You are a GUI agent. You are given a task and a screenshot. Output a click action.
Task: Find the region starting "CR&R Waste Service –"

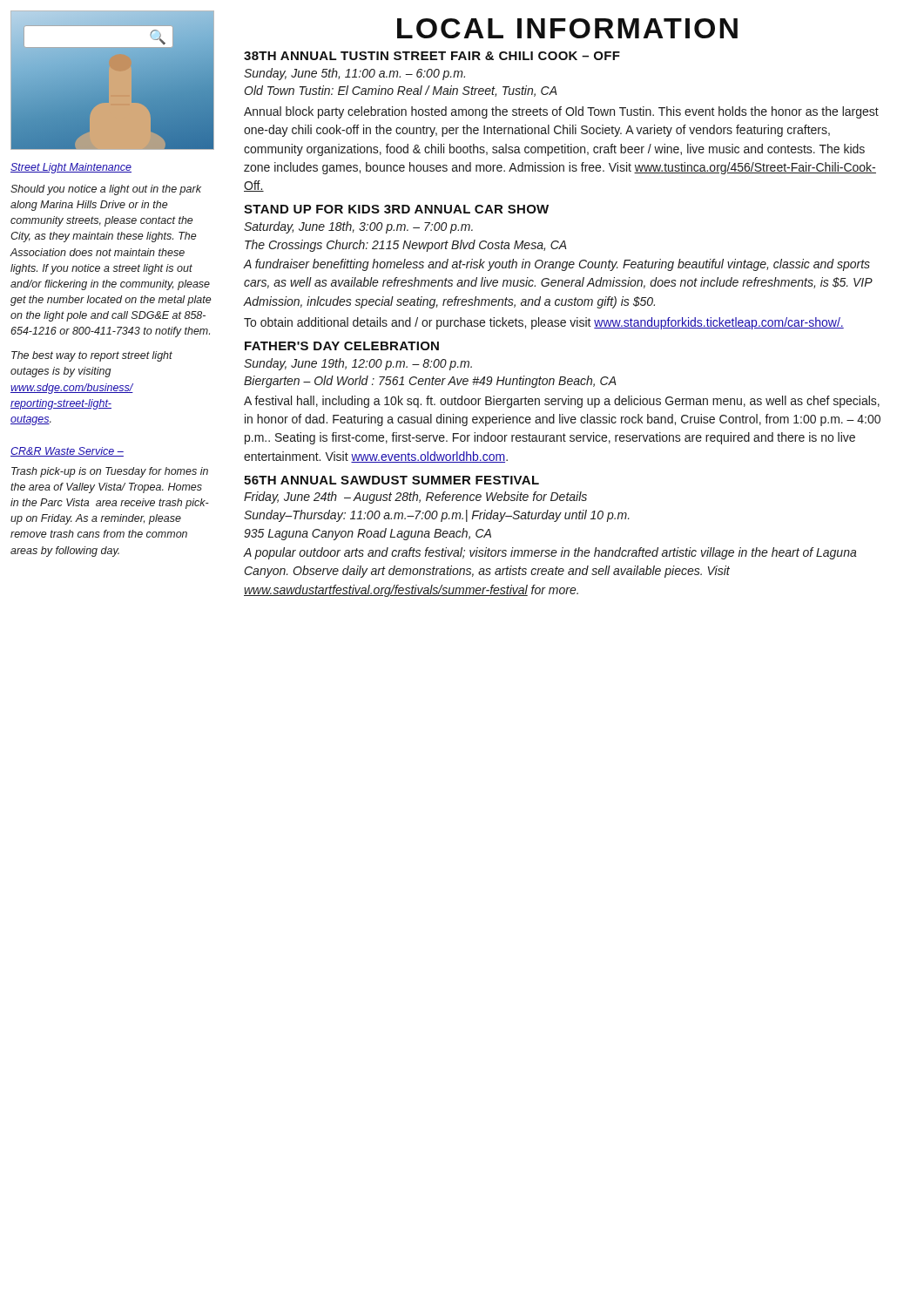point(67,451)
